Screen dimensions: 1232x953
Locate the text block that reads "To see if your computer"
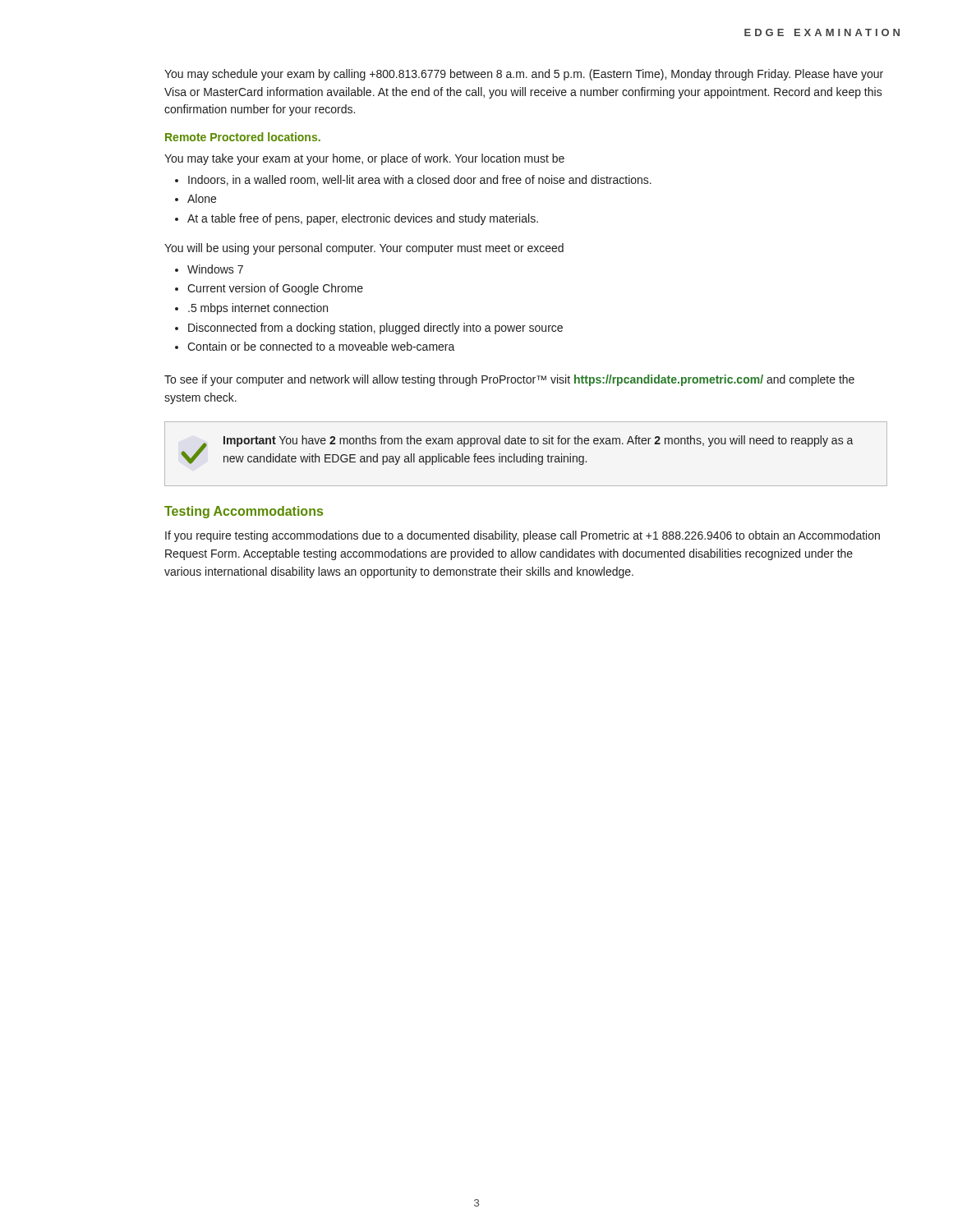pyautogui.click(x=509, y=388)
